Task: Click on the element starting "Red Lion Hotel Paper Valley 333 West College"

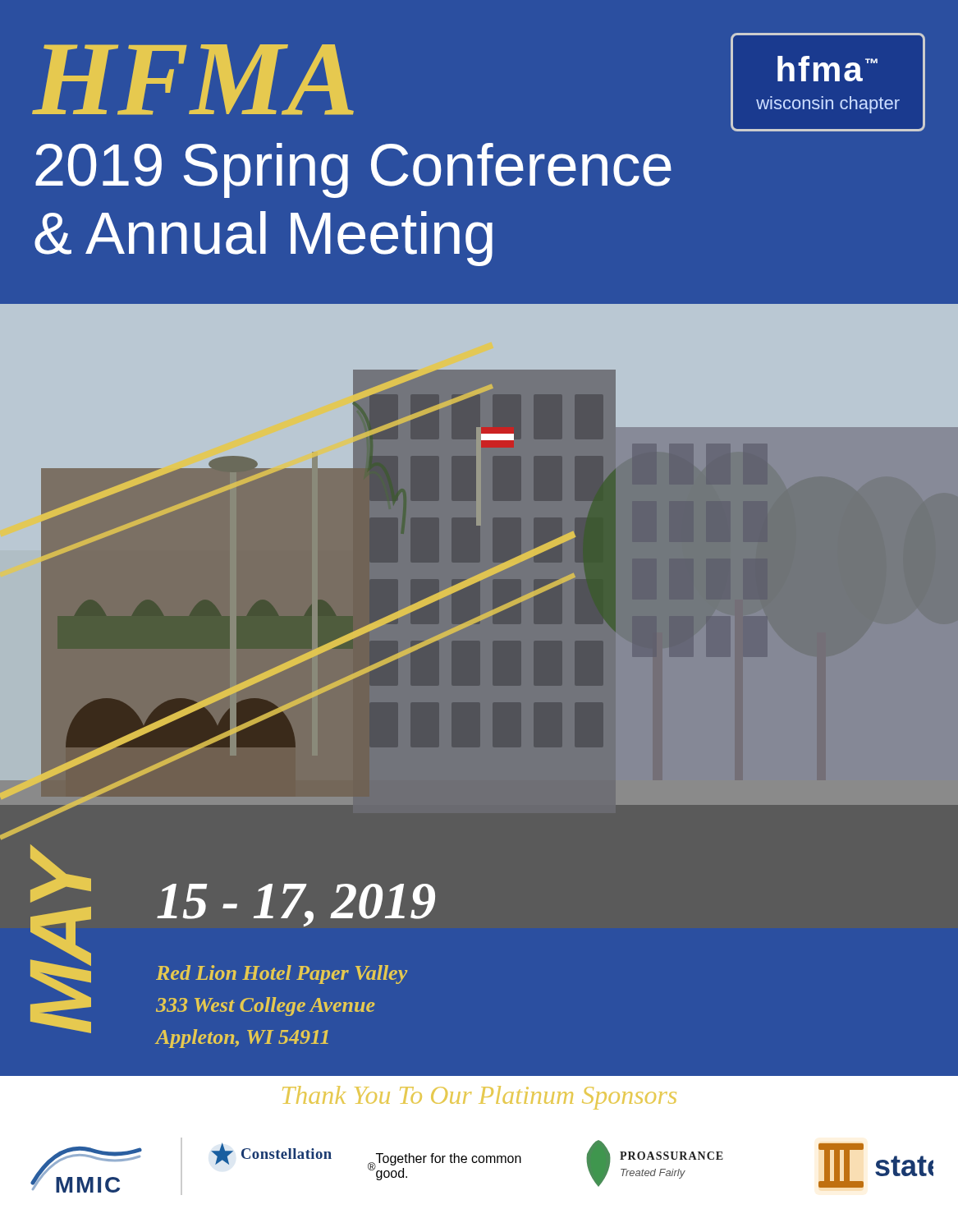Action: [282, 1005]
